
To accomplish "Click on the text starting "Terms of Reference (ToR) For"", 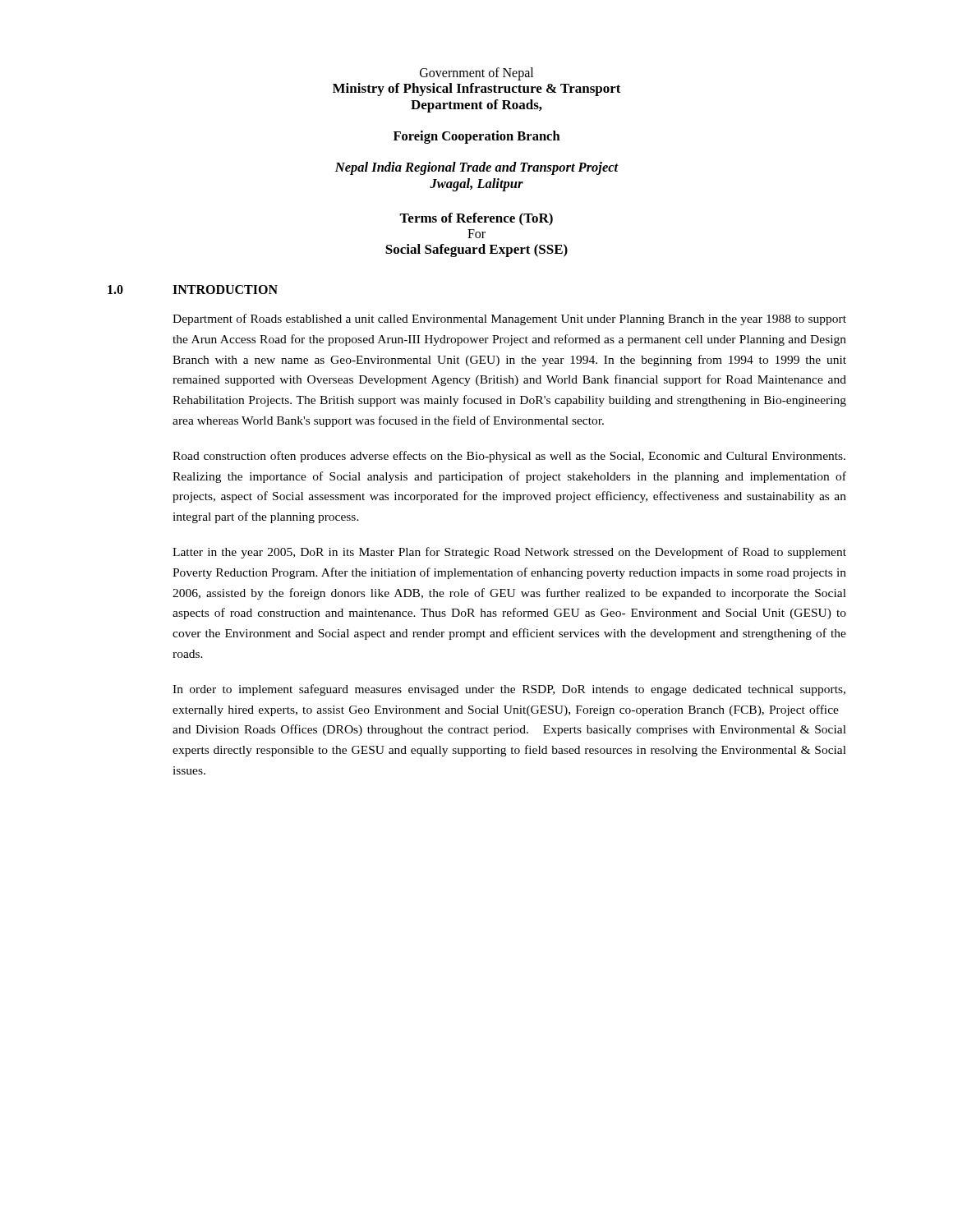I will [476, 234].
